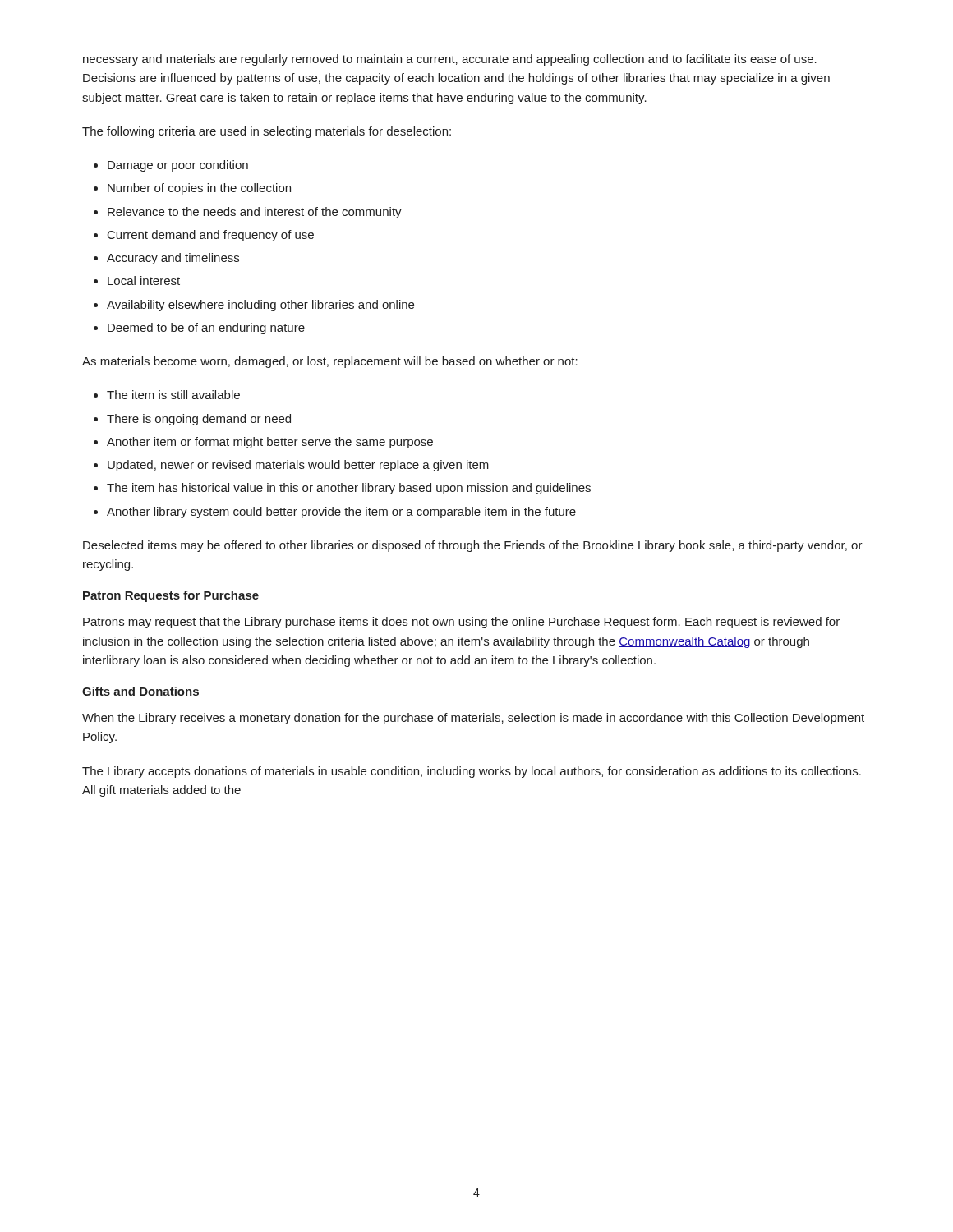Point to the block beginning "The Library accepts donations of materials"
Viewport: 953px width, 1232px height.
472,780
